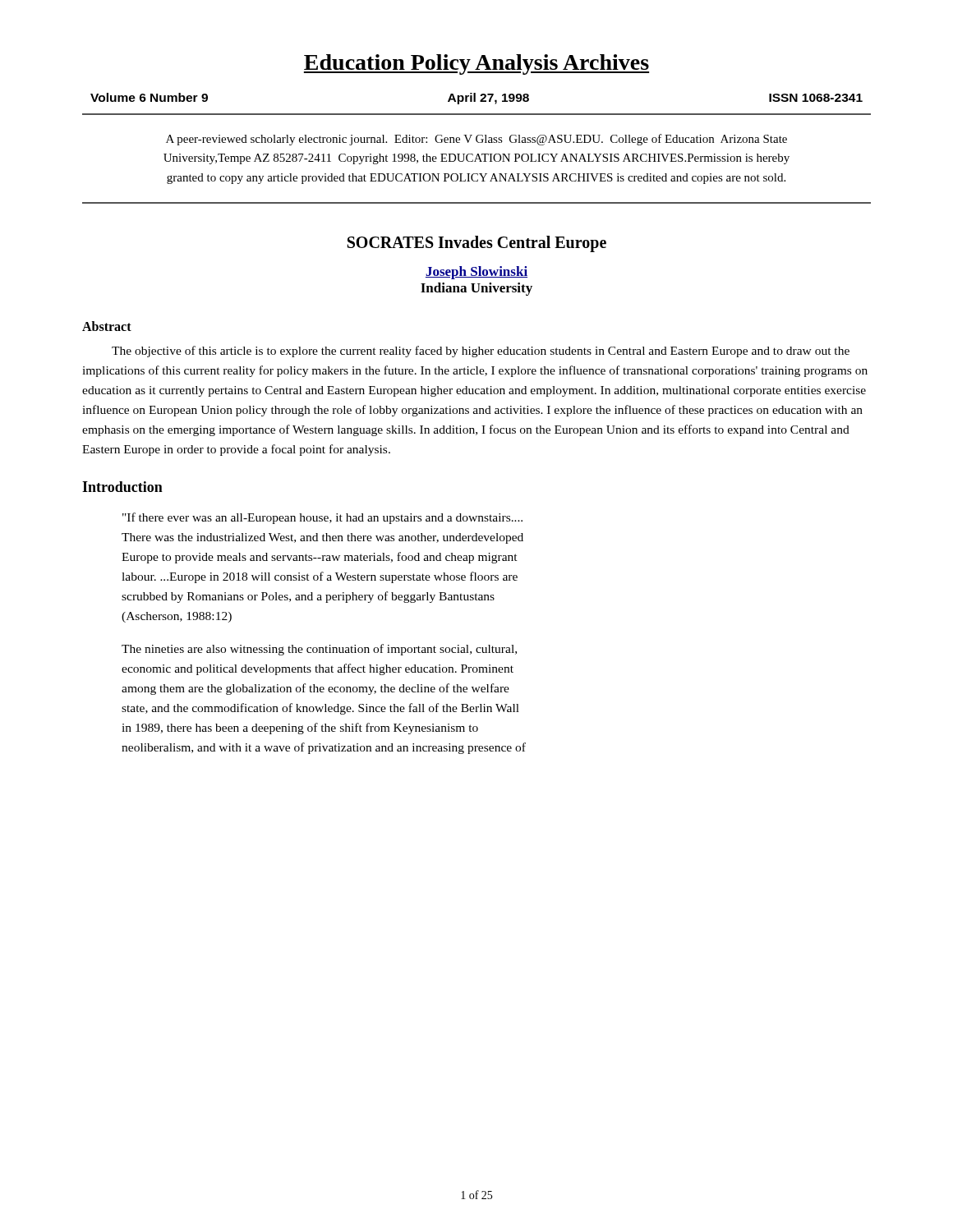Find the block on this page that starts "The nineties are also witnessing the continuation of"

[x=324, y=698]
